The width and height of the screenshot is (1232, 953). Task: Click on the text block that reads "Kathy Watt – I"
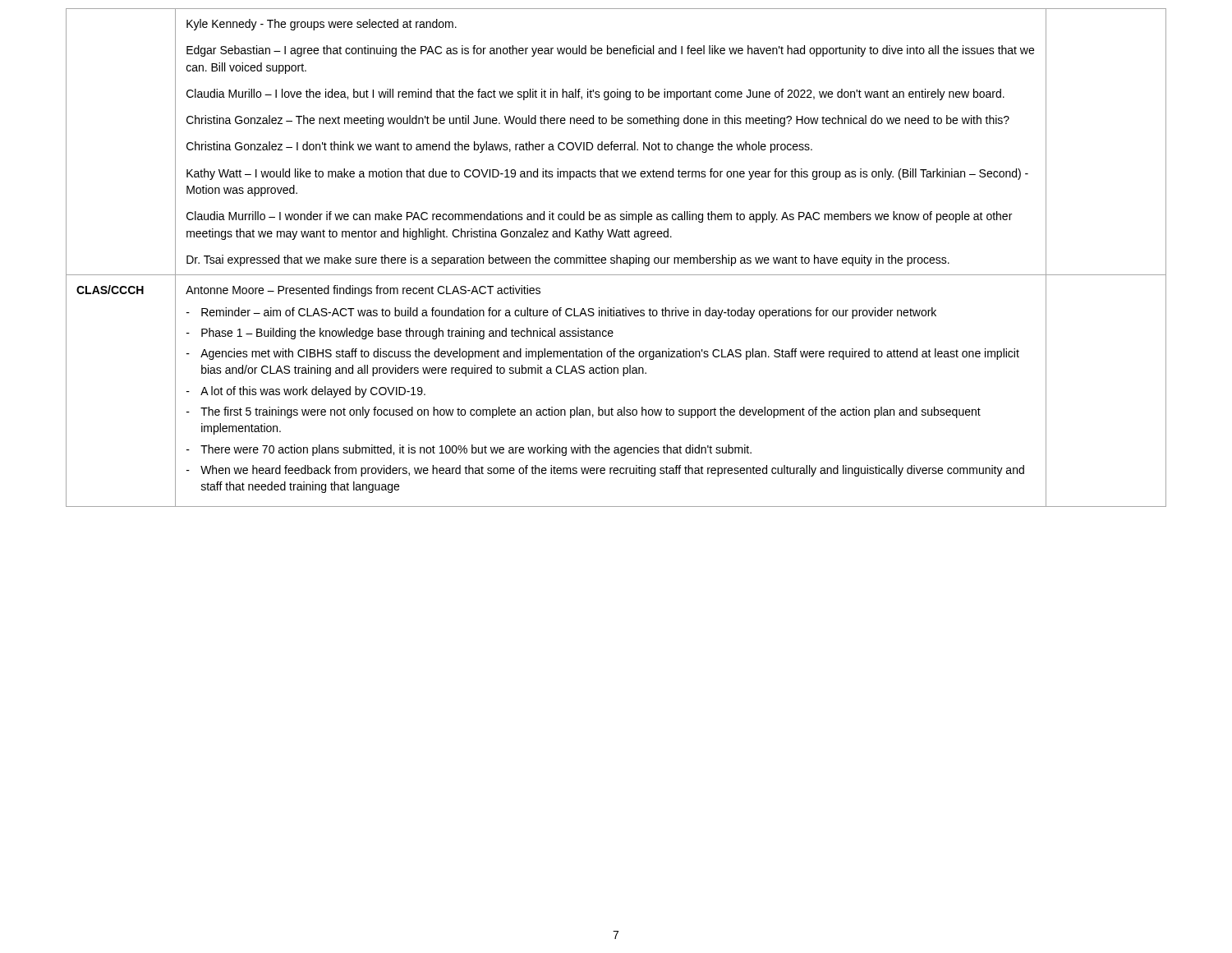coord(607,181)
